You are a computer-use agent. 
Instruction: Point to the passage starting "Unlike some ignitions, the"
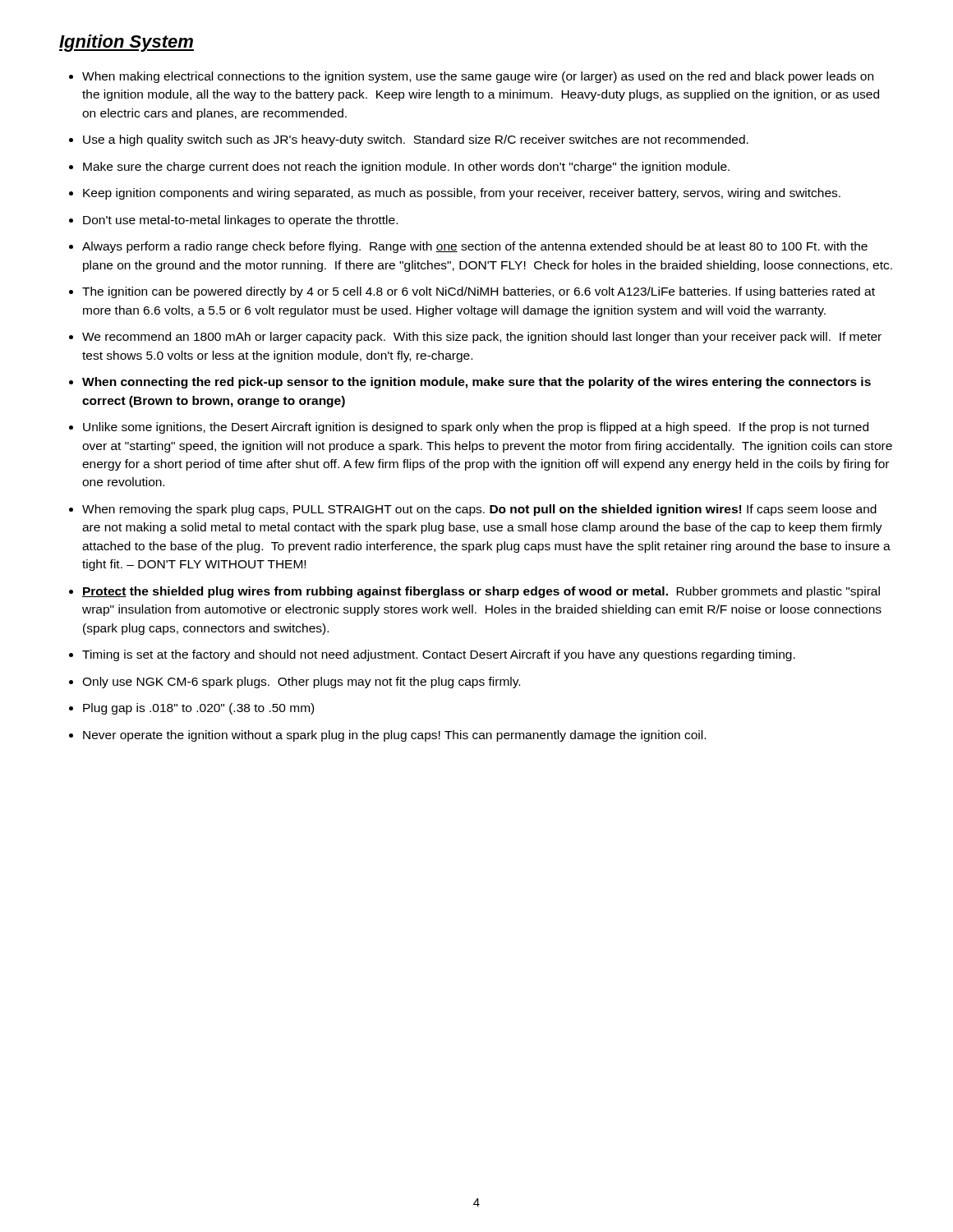pyautogui.click(x=487, y=454)
